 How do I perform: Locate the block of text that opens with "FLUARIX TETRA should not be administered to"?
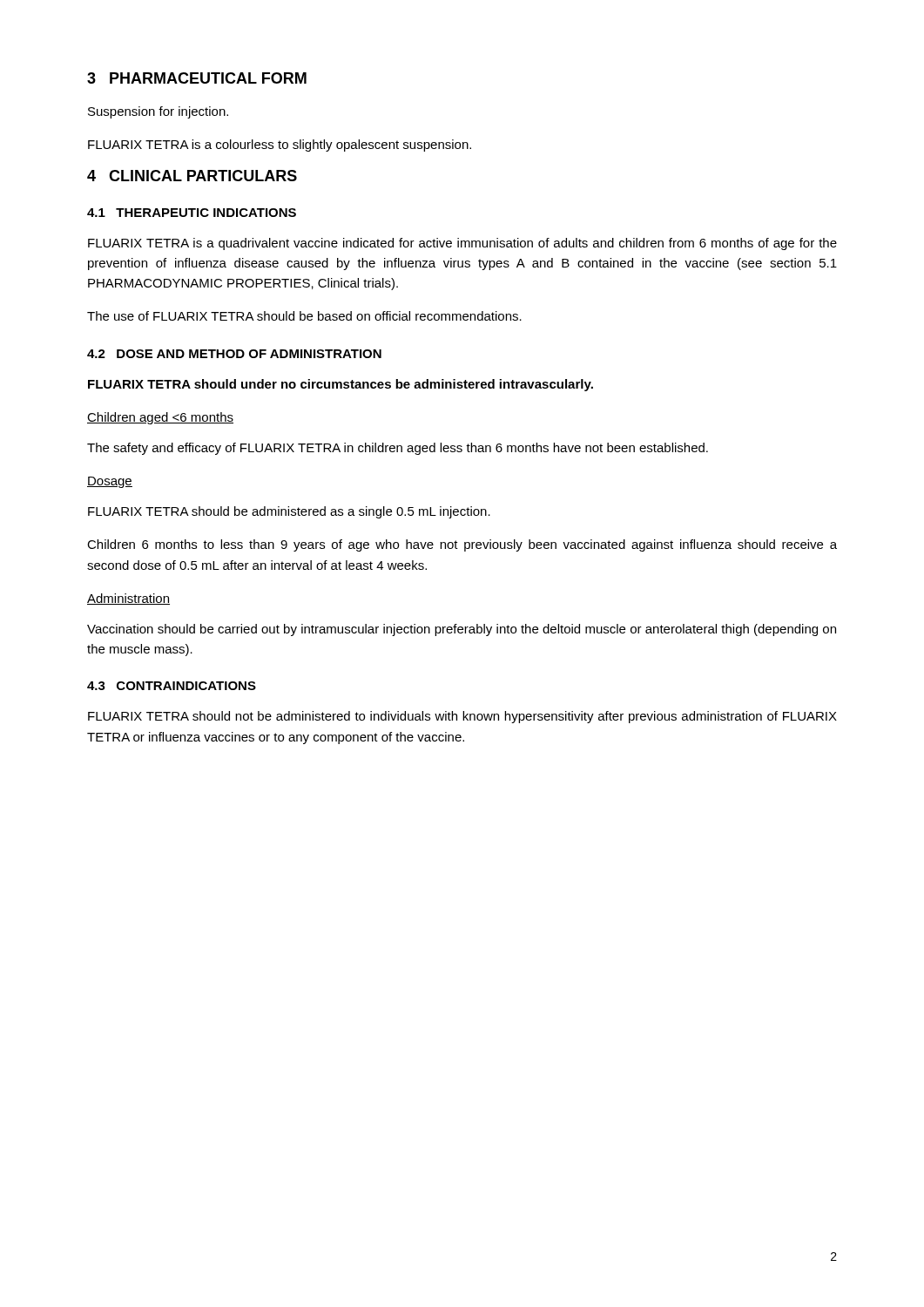tap(462, 726)
